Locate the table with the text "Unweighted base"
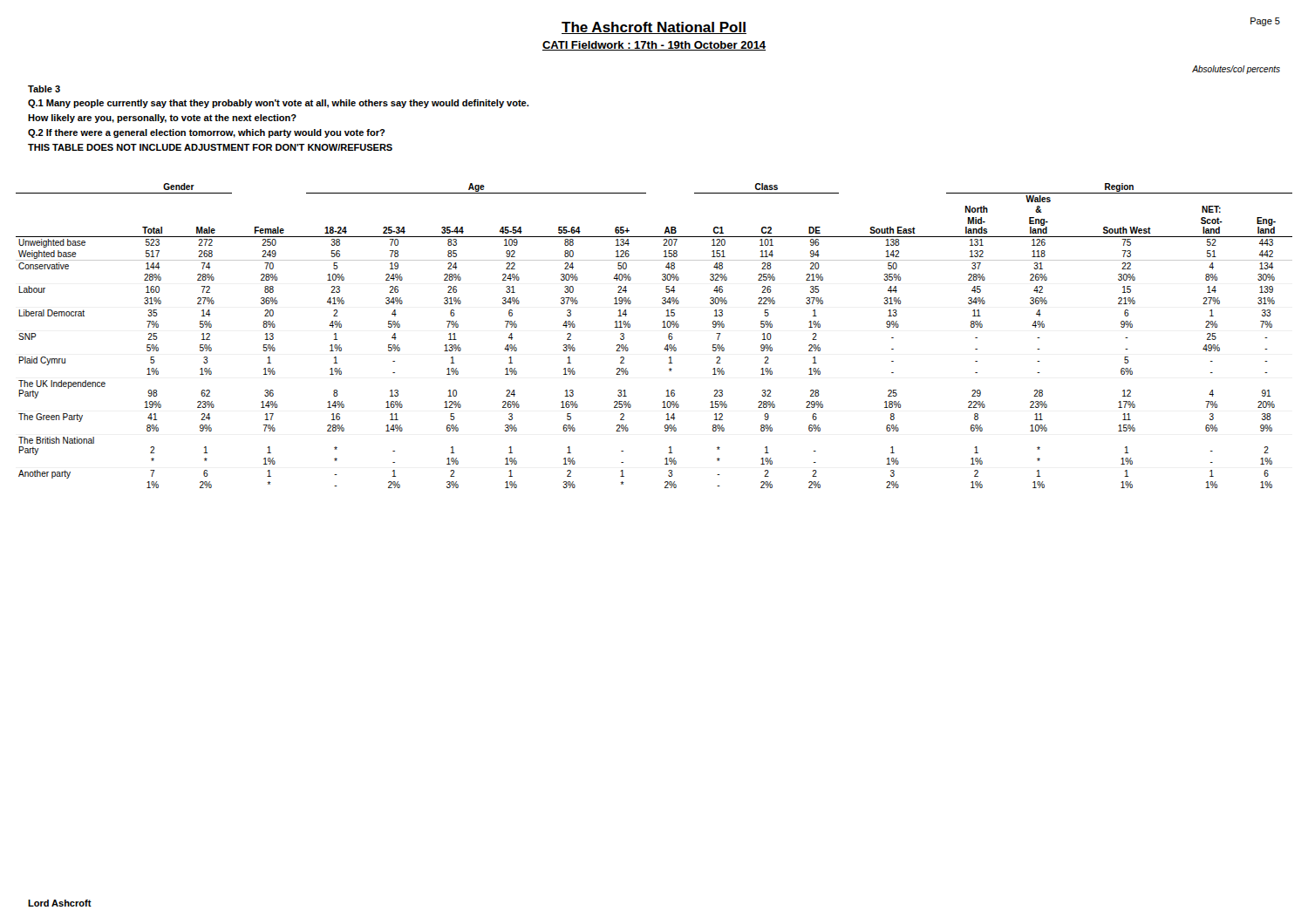Image resolution: width=1308 pixels, height=924 pixels. (654, 336)
